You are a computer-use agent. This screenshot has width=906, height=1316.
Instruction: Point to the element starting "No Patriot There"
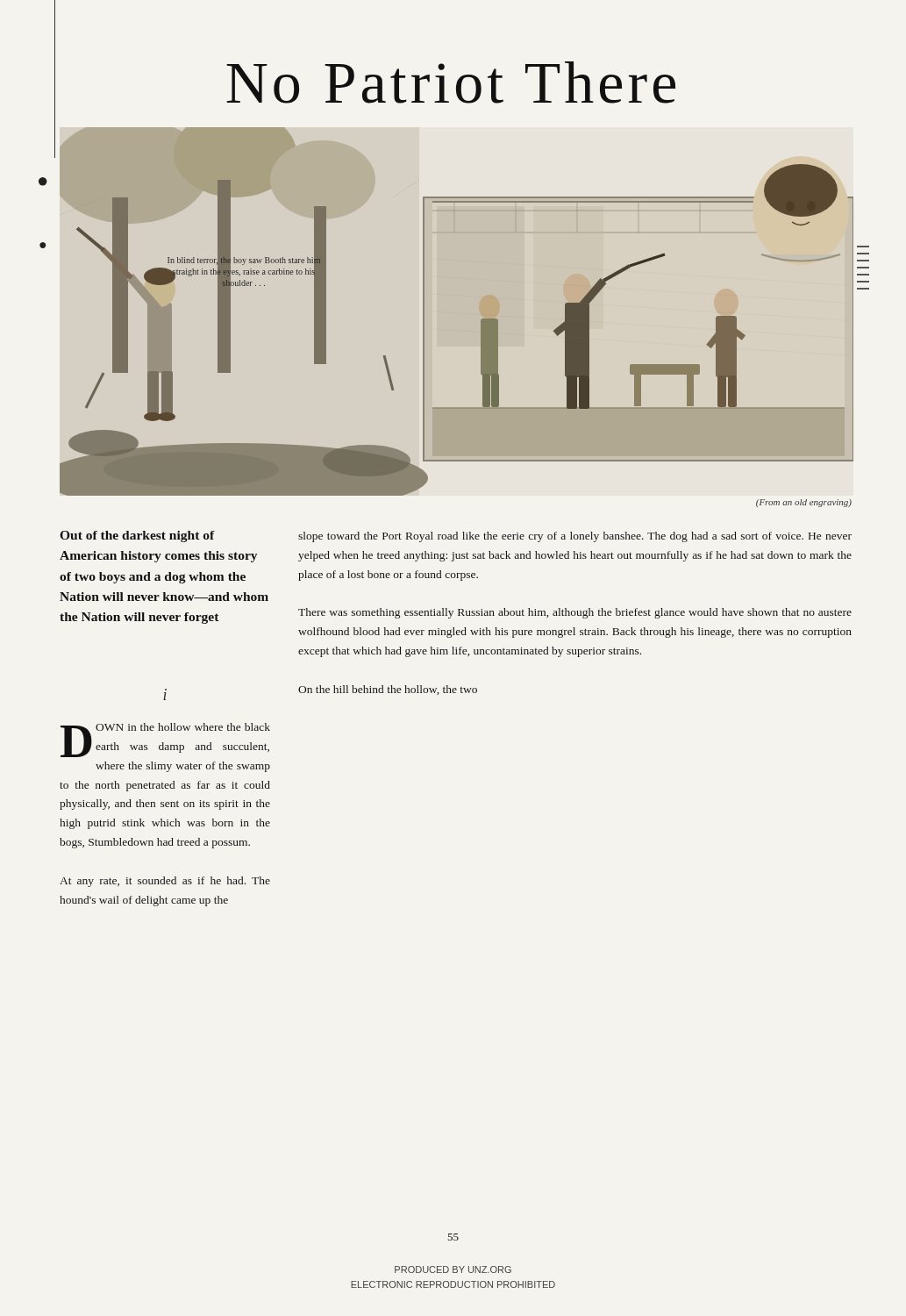pyautogui.click(x=453, y=82)
